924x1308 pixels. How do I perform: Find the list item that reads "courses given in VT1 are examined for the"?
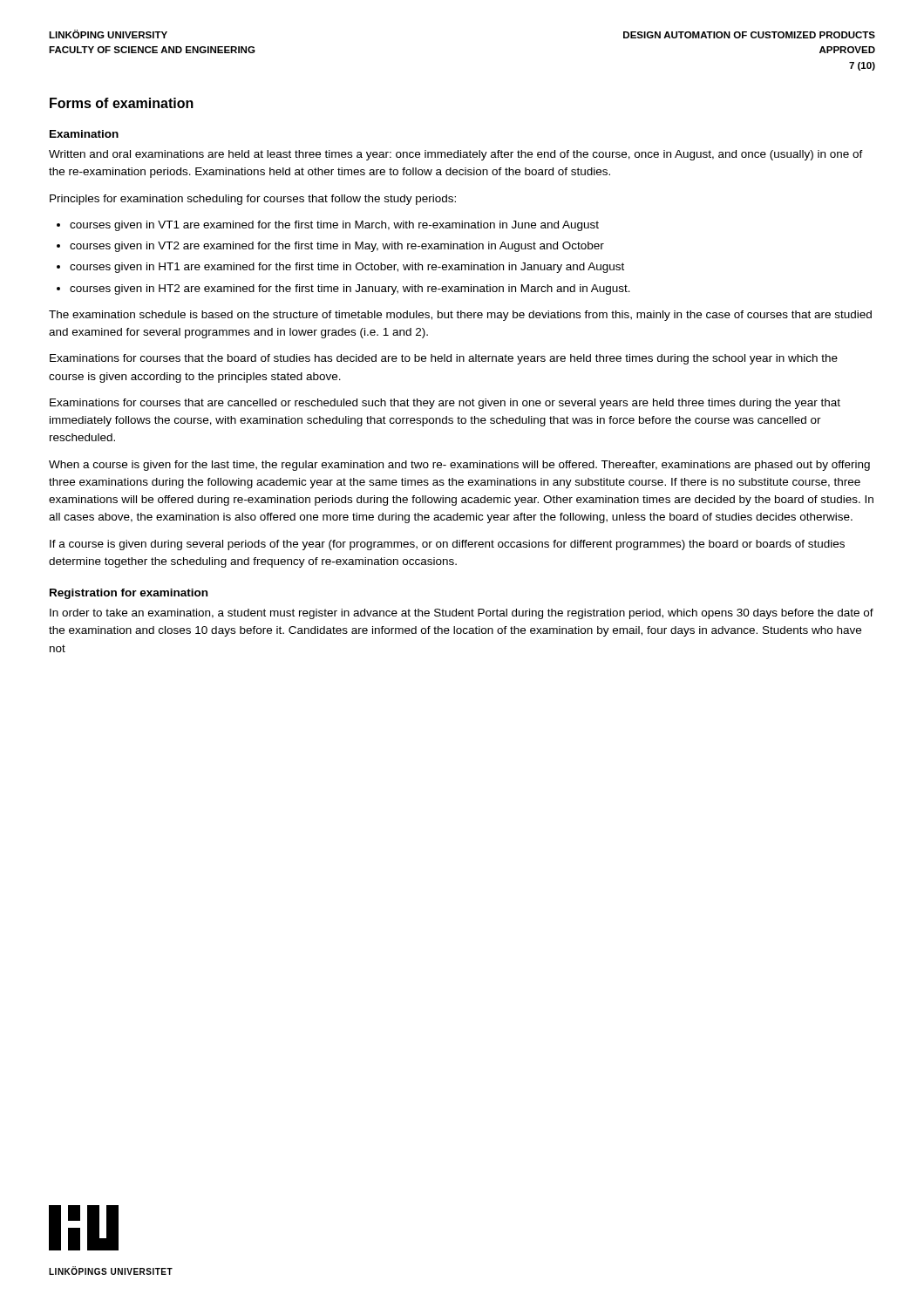[x=334, y=224]
